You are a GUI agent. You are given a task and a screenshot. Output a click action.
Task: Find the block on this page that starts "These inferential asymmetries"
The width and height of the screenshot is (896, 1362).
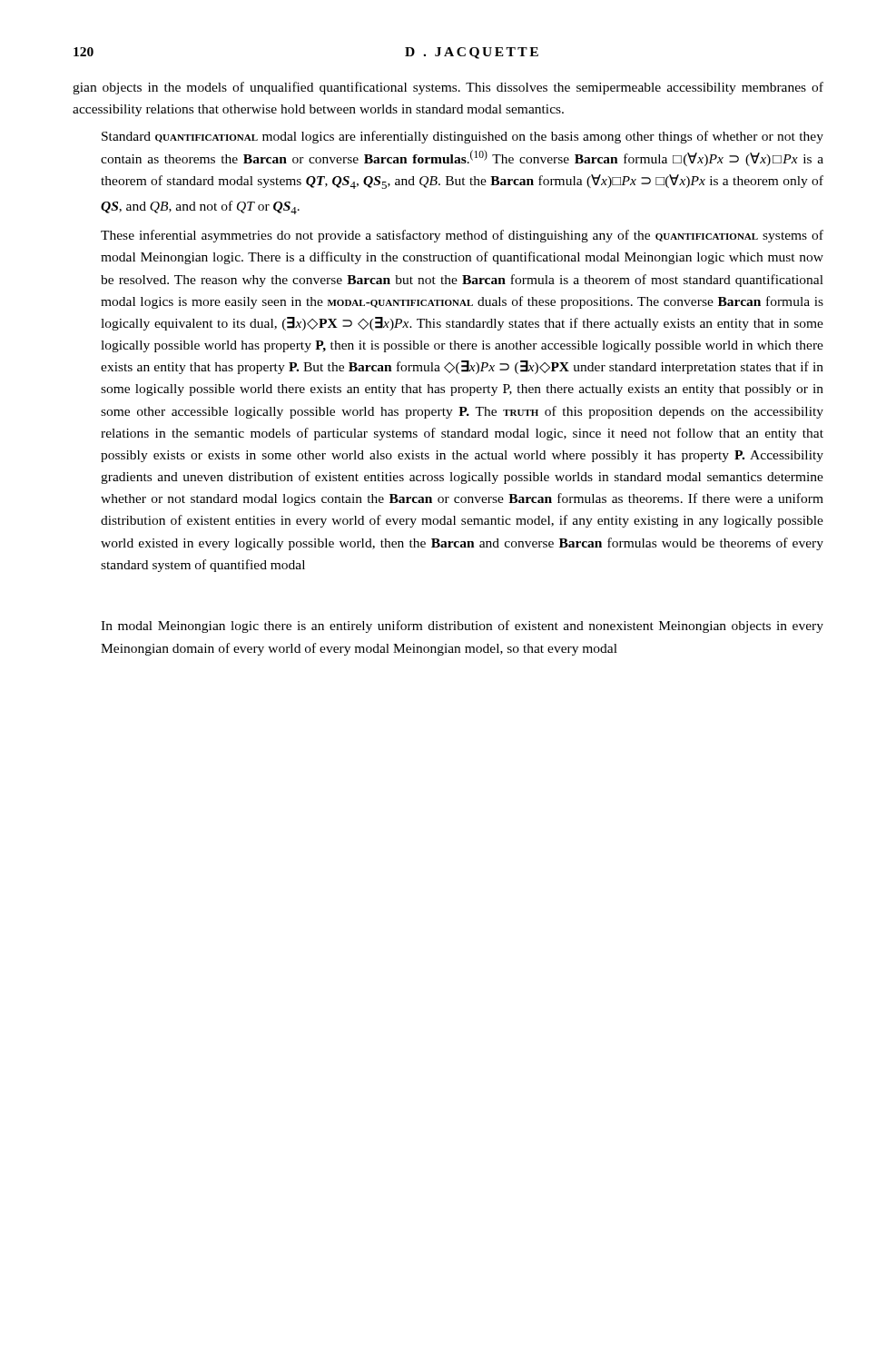462,400
